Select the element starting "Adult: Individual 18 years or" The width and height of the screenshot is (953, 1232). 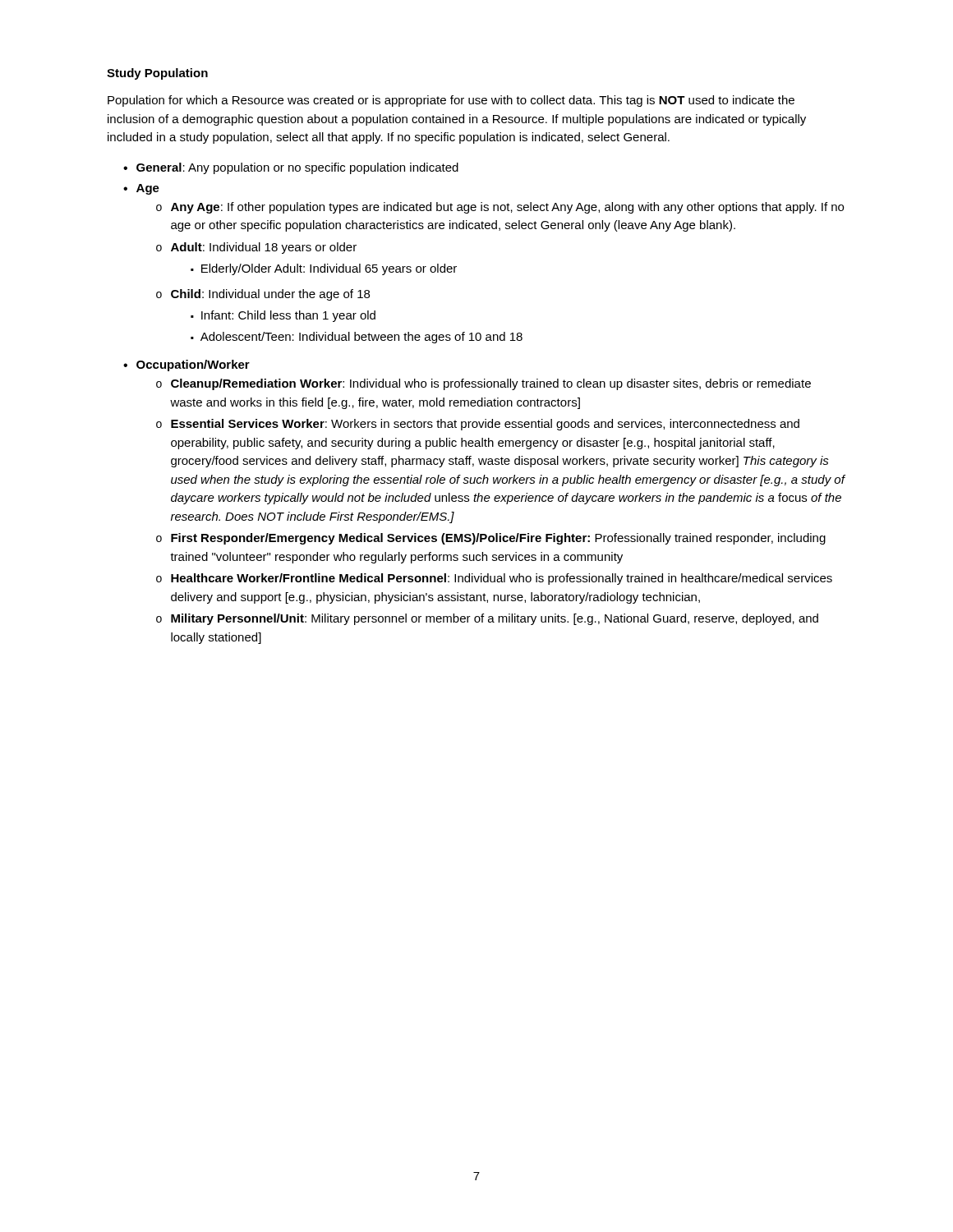(x=264, y=248)
